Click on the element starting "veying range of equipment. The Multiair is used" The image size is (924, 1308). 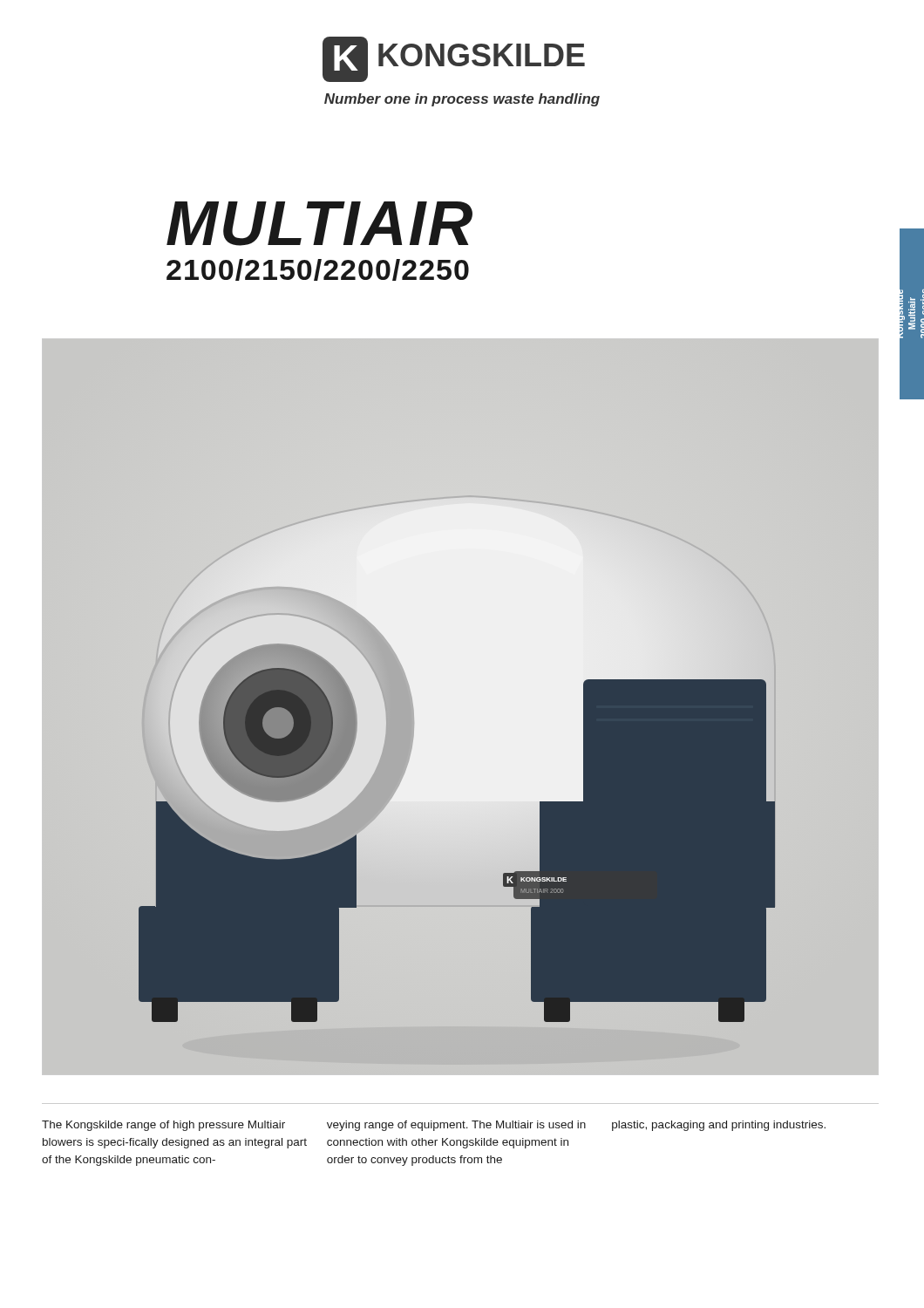pyautogui.click(x=456, y=1142)
